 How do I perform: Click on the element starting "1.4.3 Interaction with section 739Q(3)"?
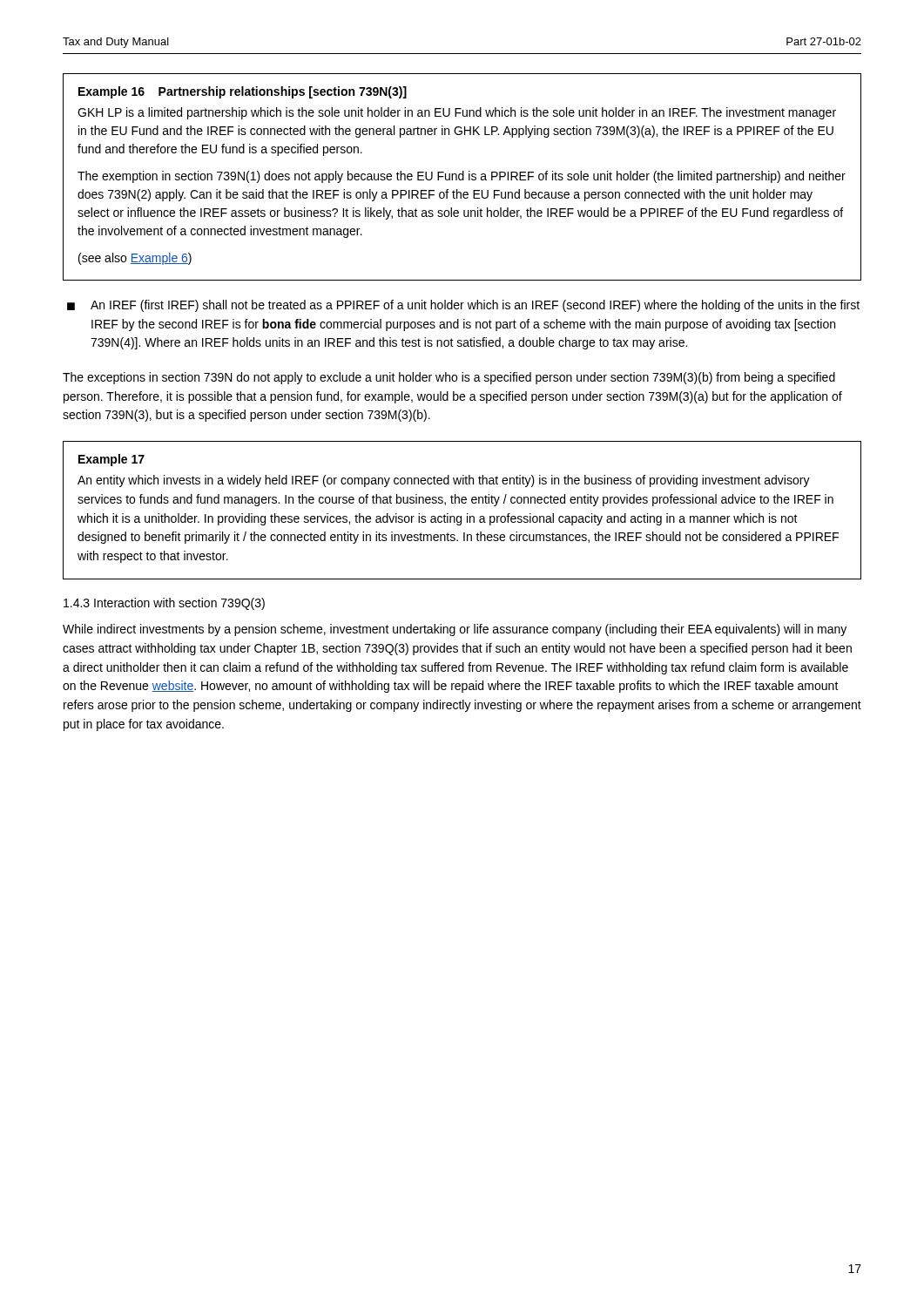[x=164, y=603]
